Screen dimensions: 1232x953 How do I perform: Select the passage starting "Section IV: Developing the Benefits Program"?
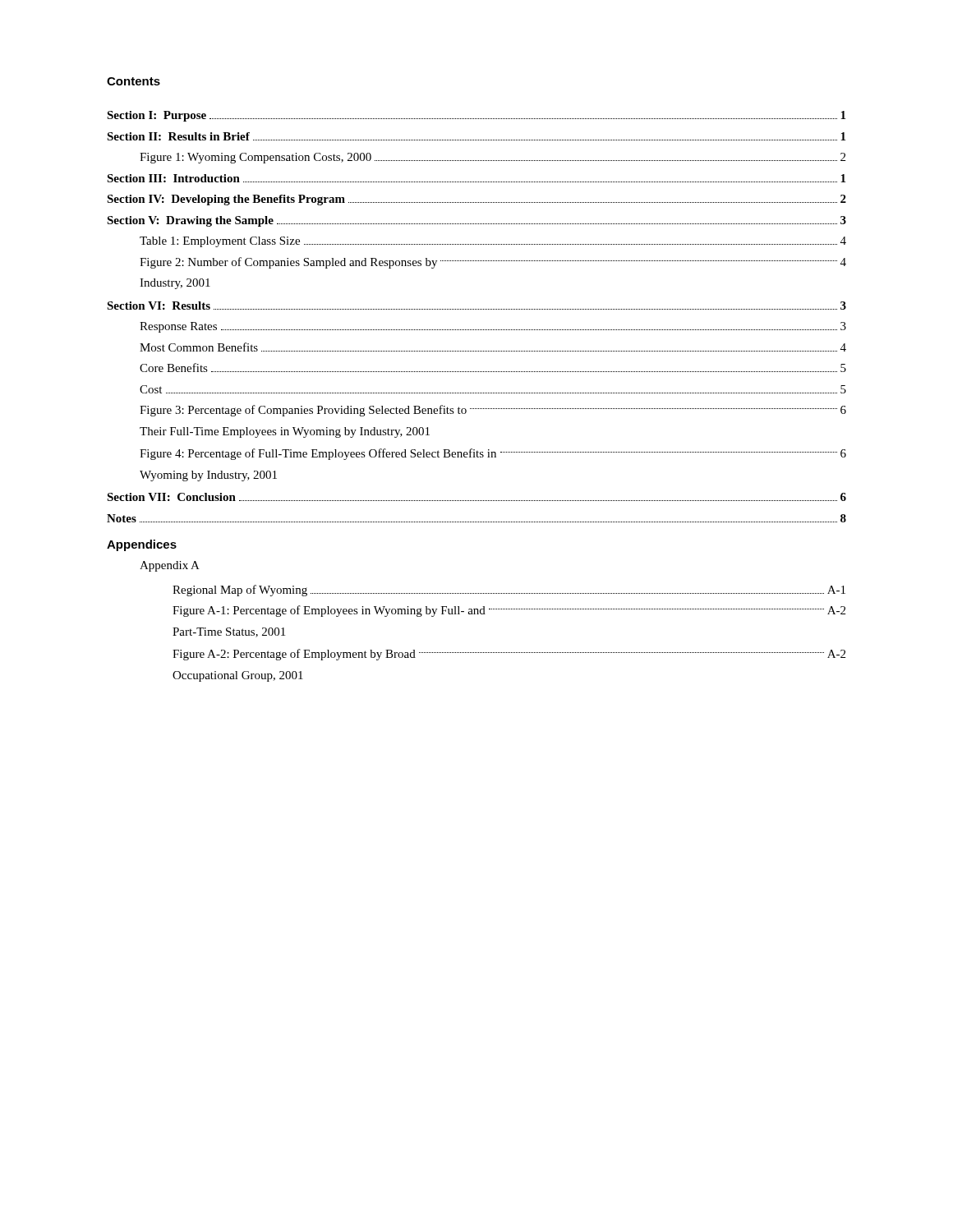(476, 199)
